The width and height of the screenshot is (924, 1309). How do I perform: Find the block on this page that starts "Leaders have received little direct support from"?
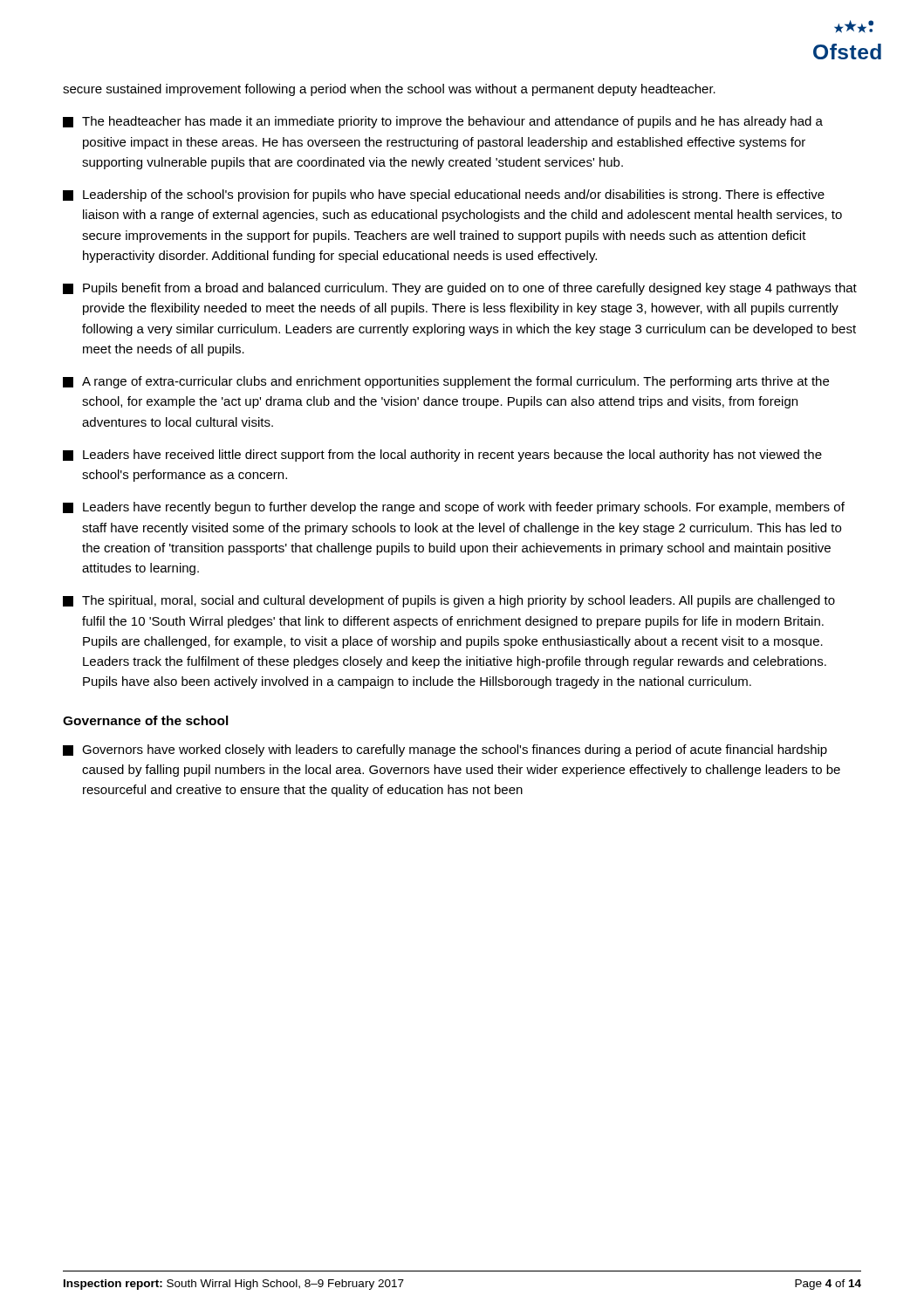pyautogui.click(x=462, y=464)
